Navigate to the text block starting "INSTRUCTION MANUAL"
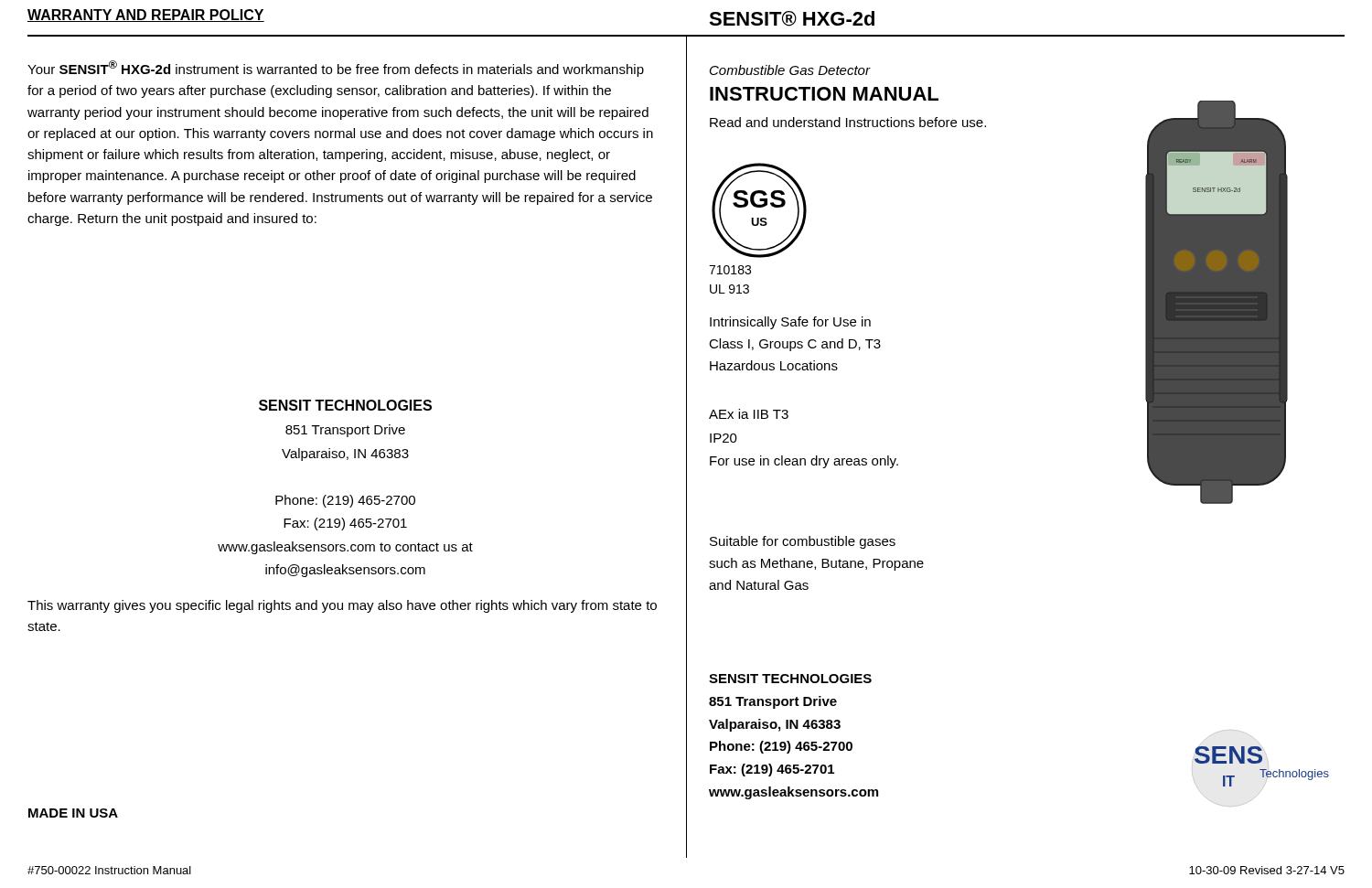Viewport: 1372px width, 888px height. point(824,94)
